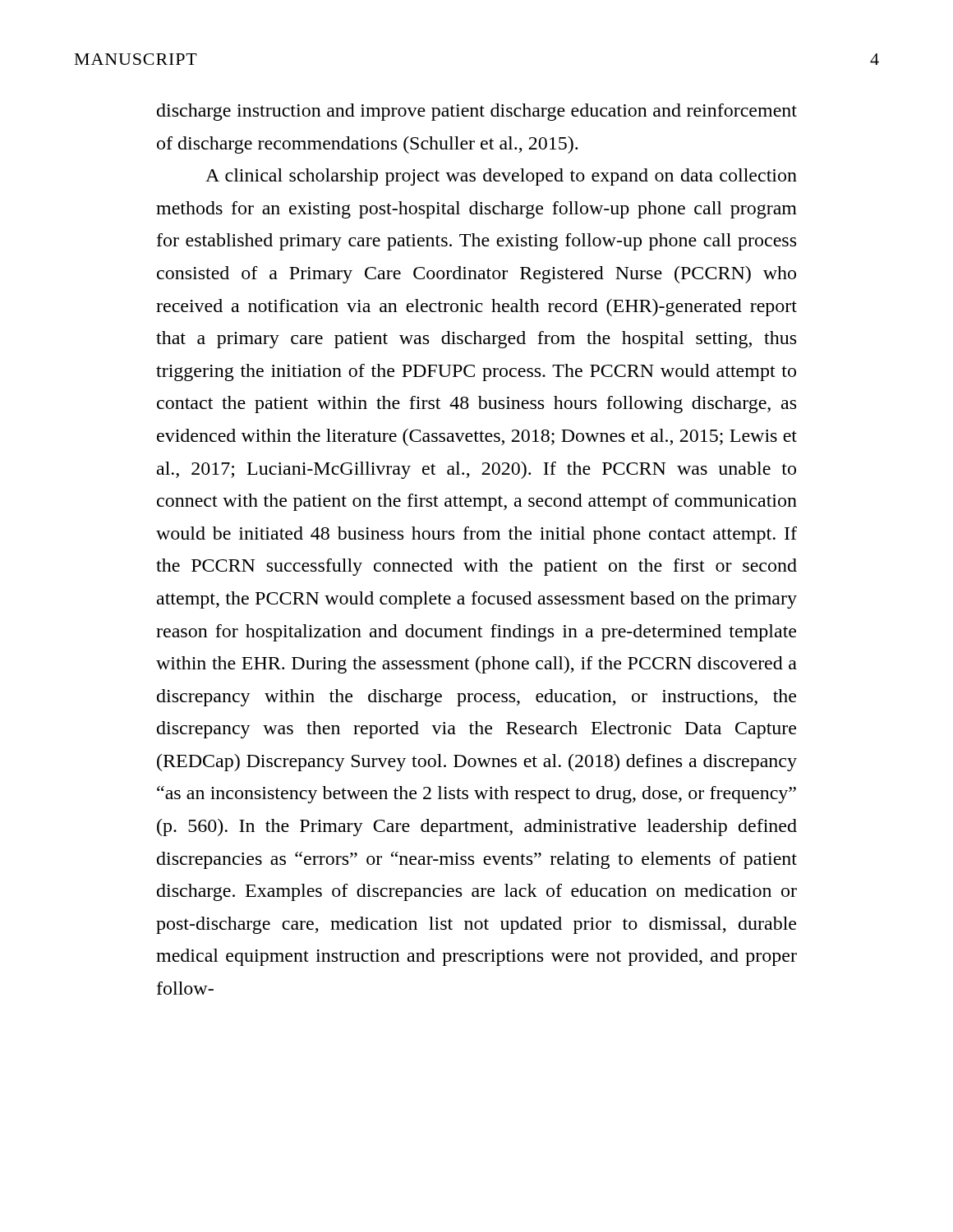Locate the text block with the text "A clinical scholarship project"

click(476, 582)
